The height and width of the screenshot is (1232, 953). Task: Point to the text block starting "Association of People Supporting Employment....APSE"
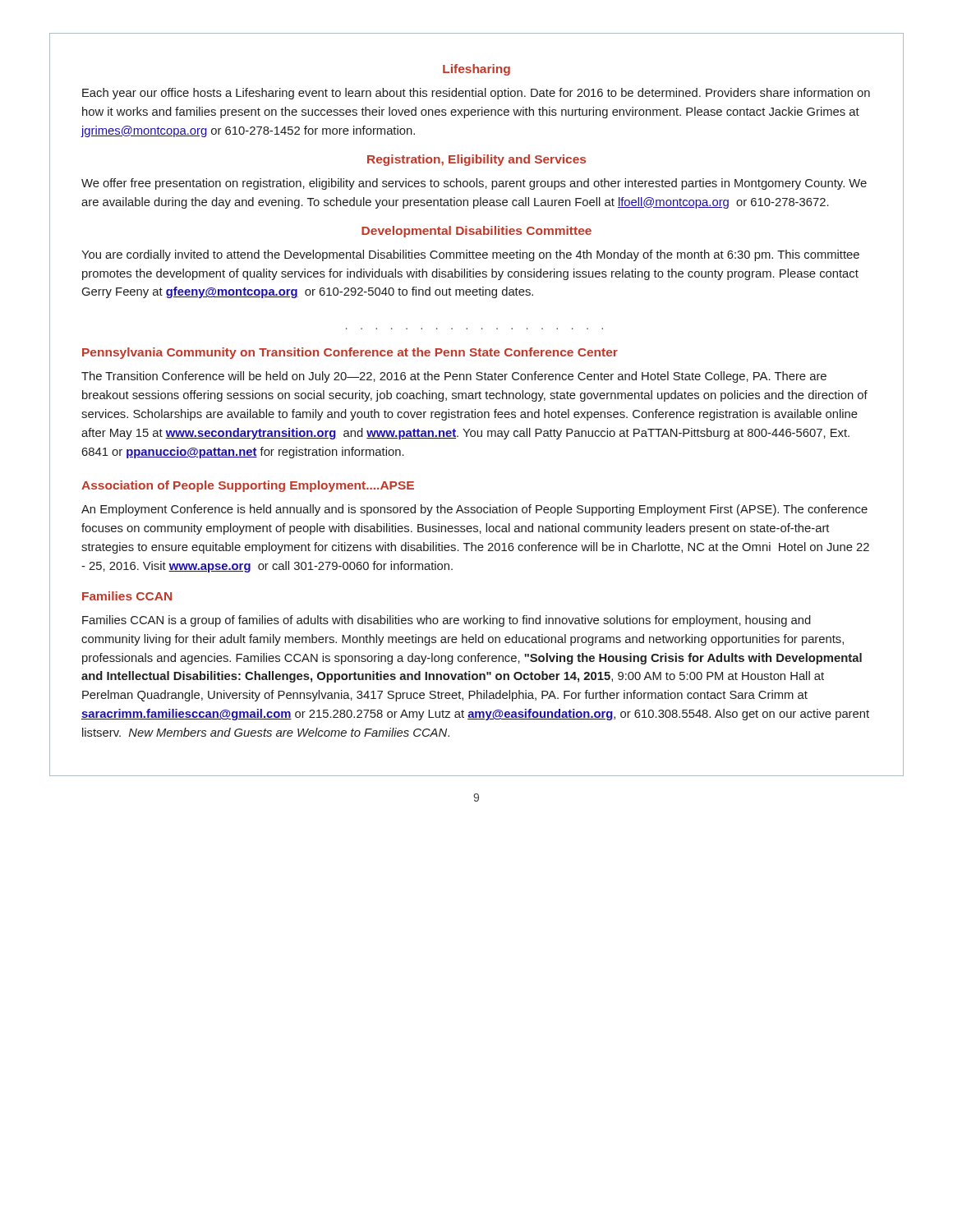pyautogui.click(x=248, y=485)
